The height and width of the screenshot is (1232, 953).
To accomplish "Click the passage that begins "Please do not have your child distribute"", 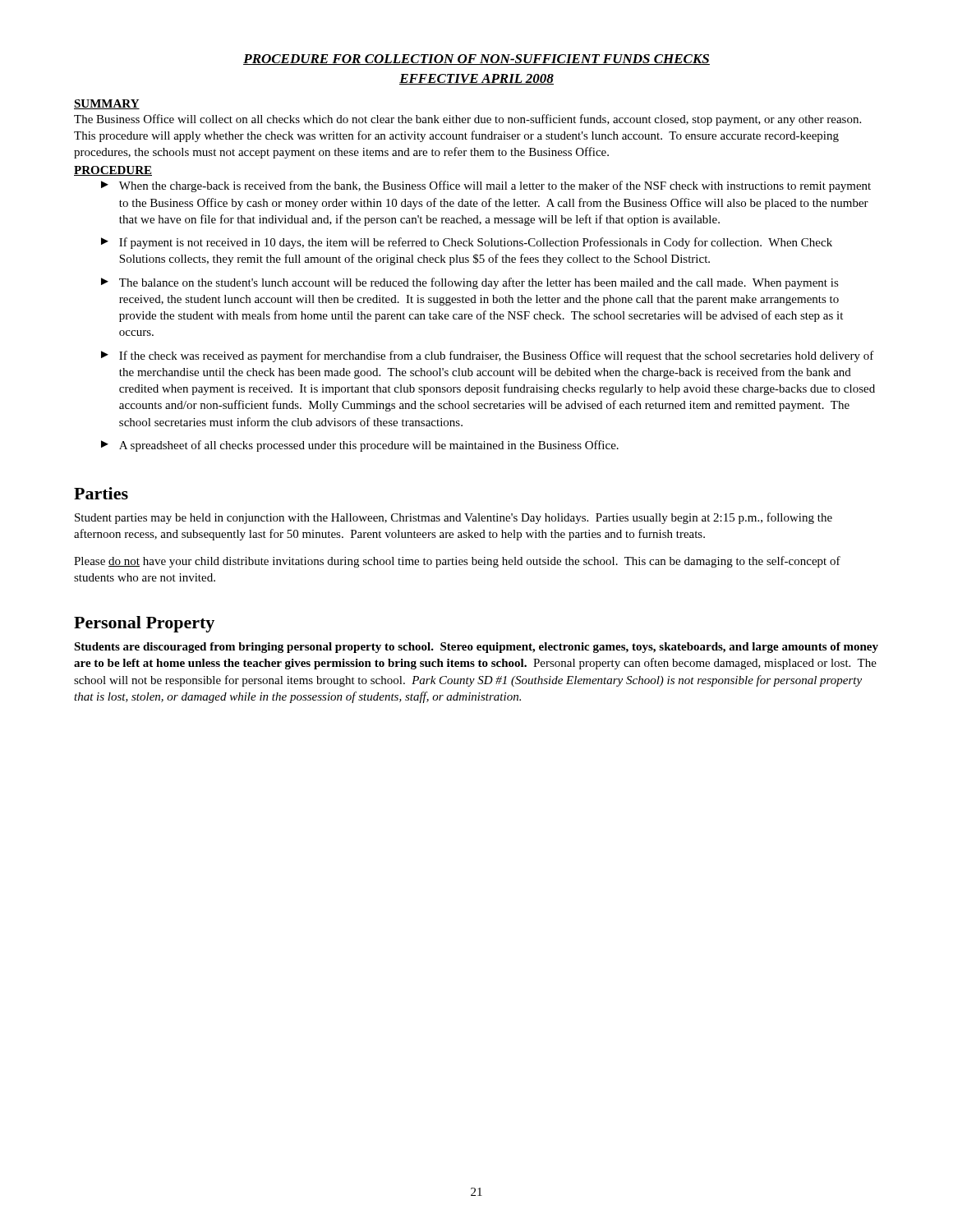I will point(457,569).
